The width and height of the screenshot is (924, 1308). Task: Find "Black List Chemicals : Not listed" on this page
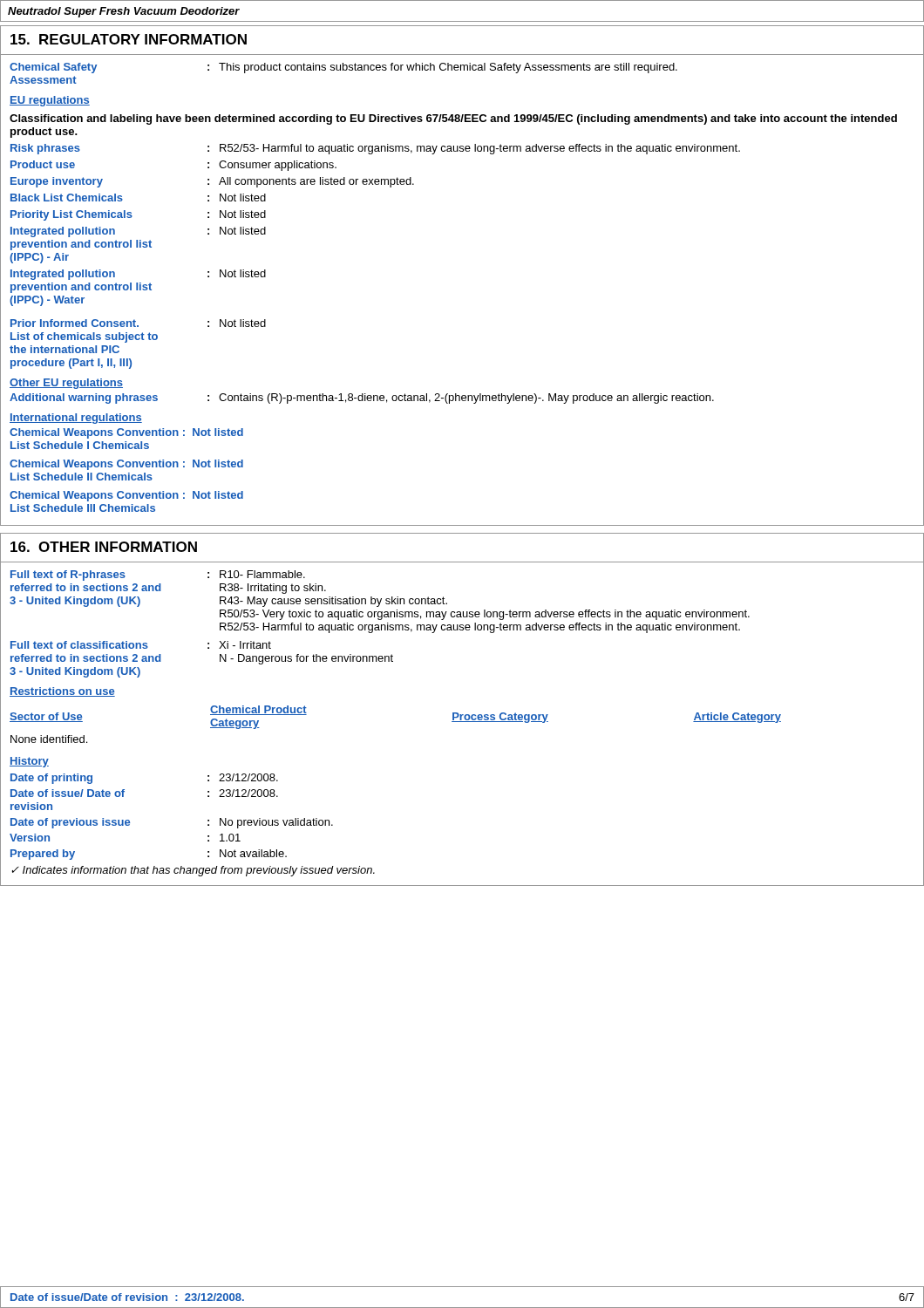pos(68,198)
